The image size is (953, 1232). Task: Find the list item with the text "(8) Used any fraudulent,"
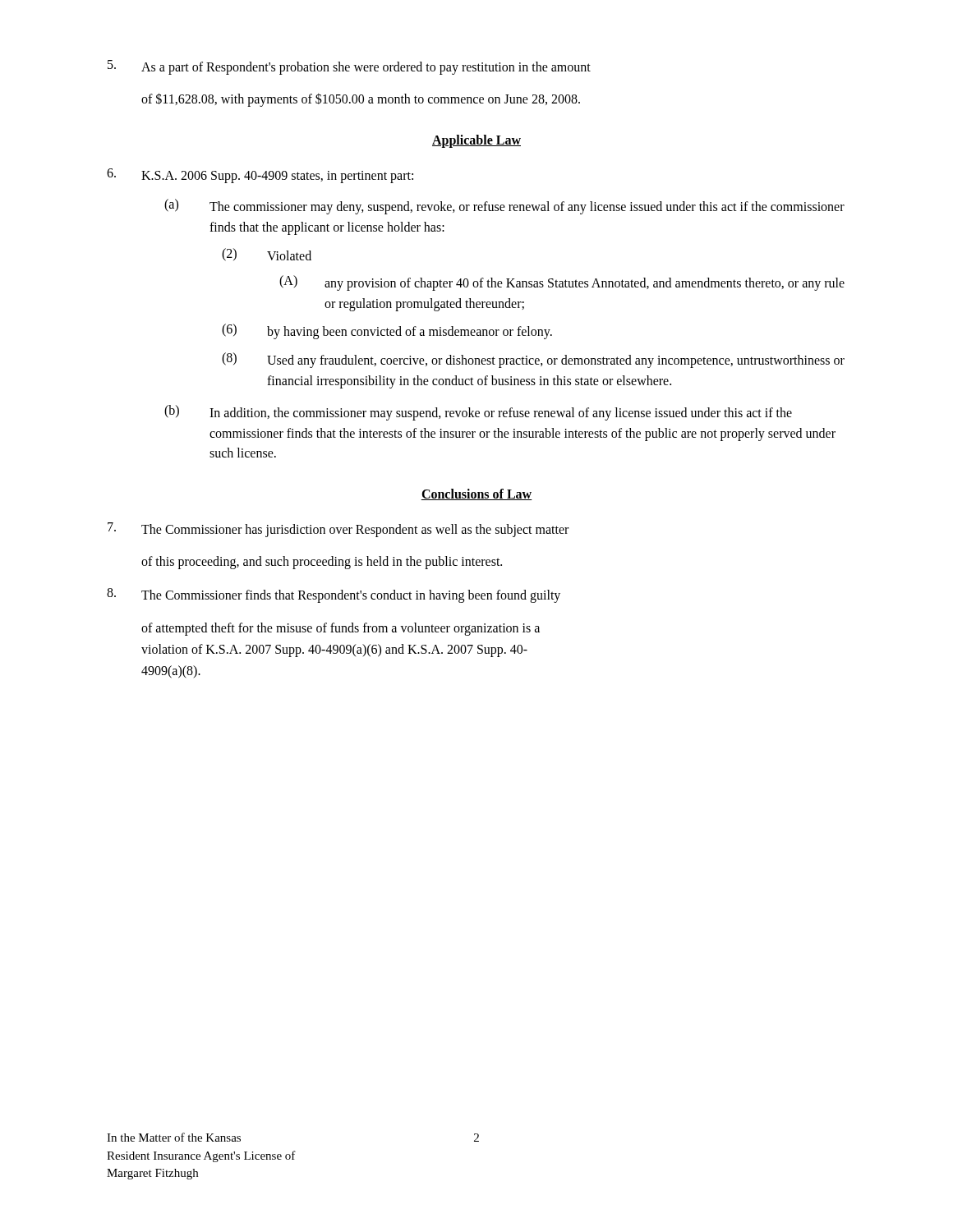point(534,371)
